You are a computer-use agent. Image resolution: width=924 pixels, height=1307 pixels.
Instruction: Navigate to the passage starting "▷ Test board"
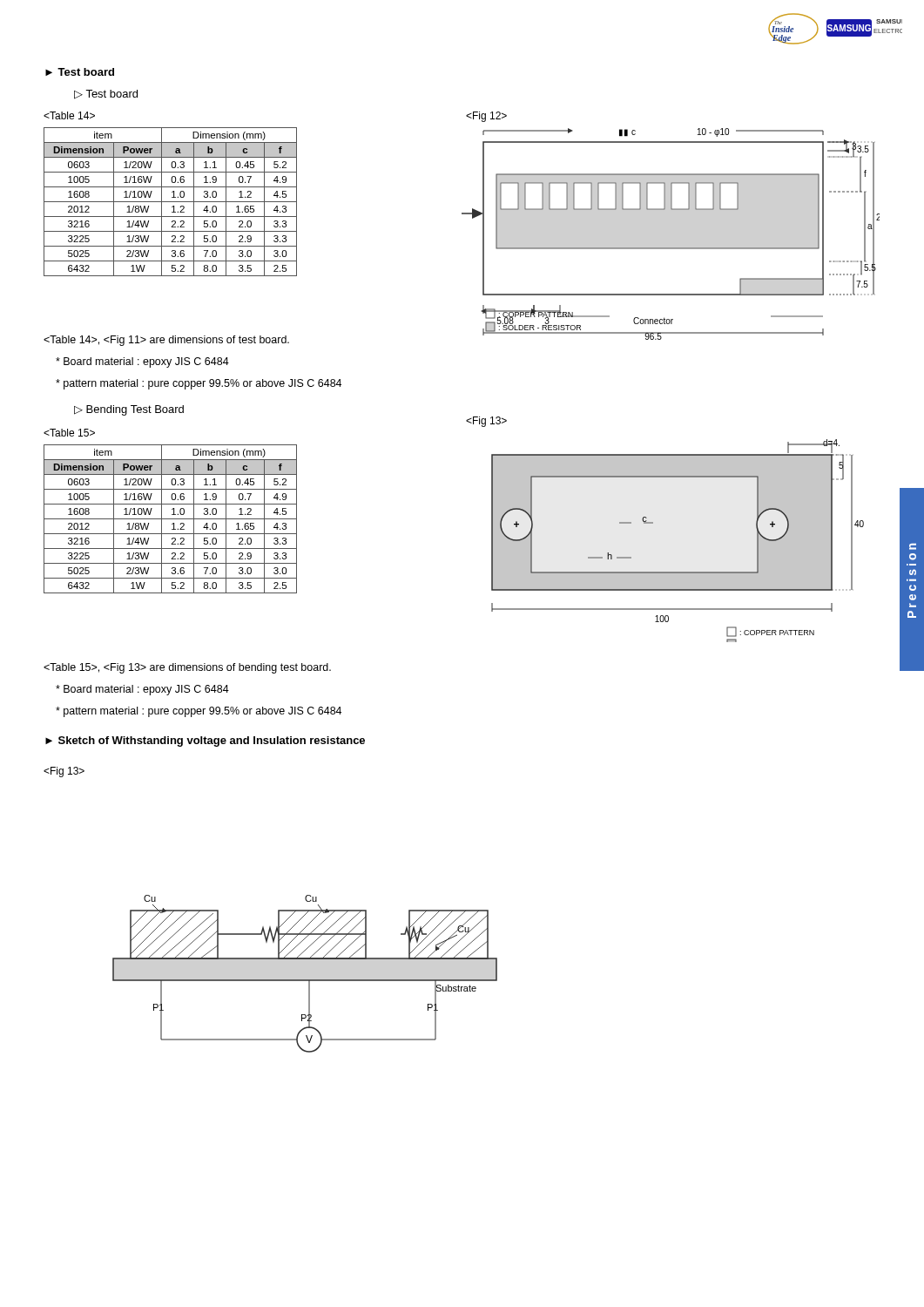[x=106, y=94]
